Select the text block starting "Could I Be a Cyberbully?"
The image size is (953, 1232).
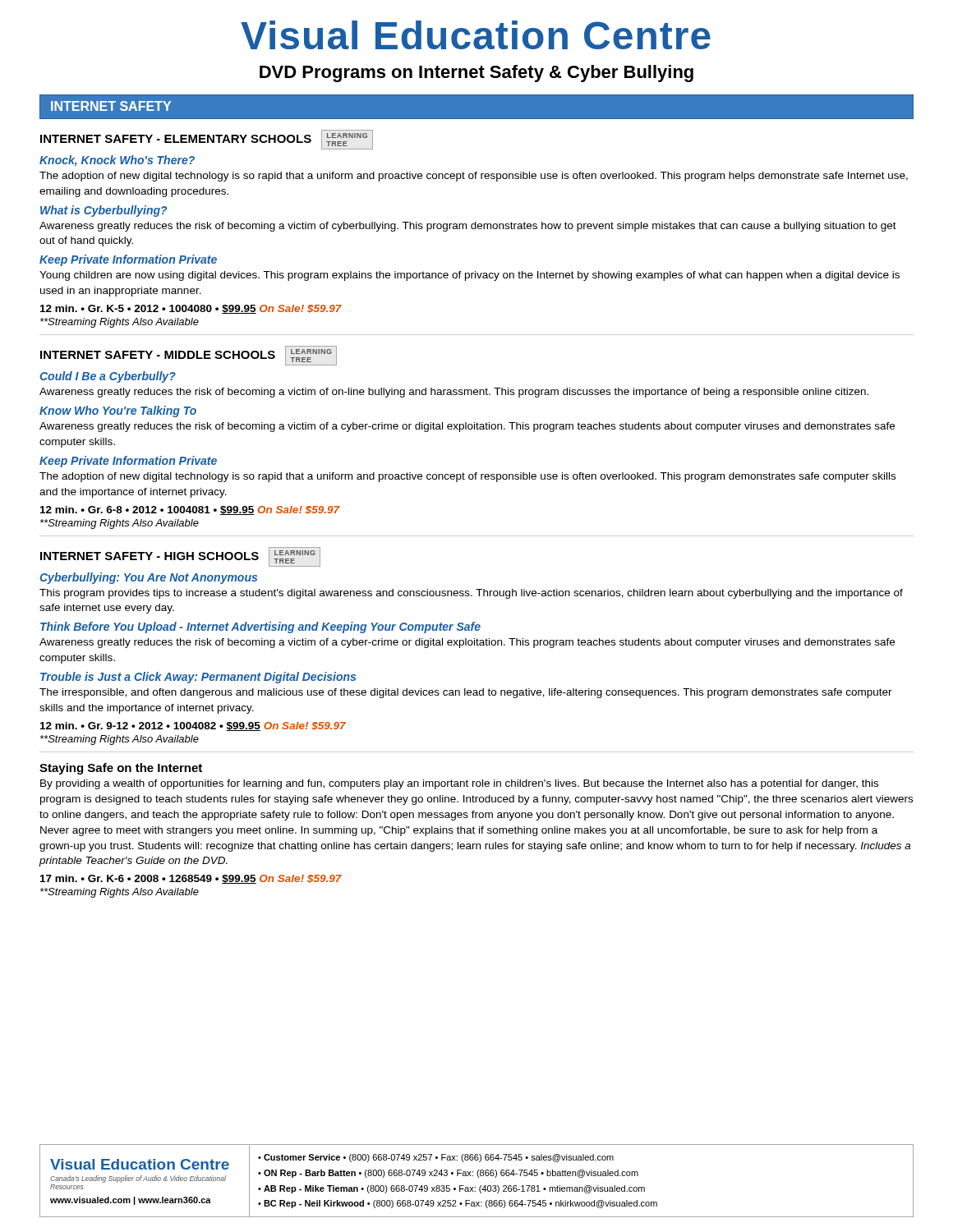pyautogui.click(x=107, y=376)
